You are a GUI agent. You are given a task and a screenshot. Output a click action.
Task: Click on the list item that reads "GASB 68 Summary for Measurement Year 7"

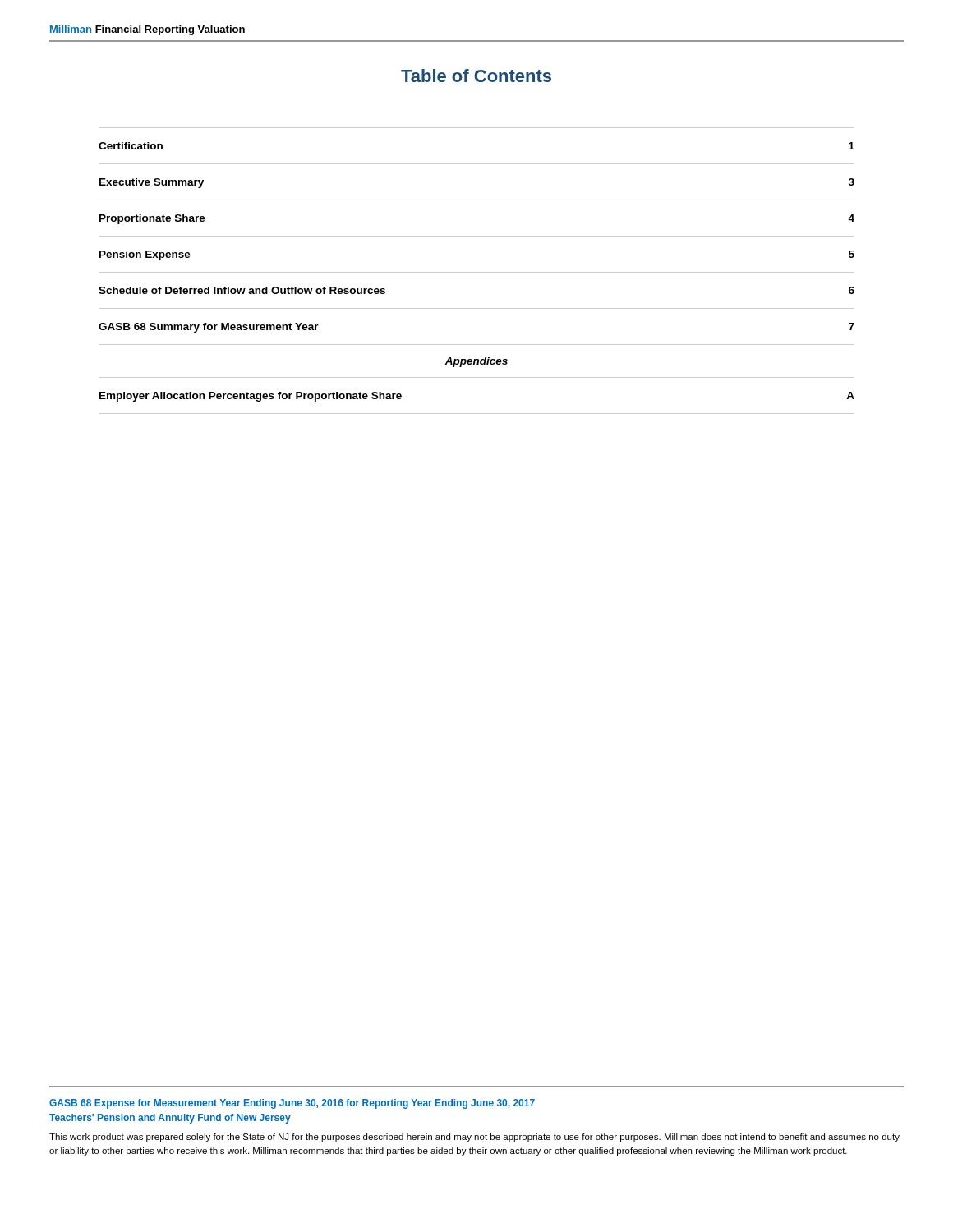pos(207,327)
